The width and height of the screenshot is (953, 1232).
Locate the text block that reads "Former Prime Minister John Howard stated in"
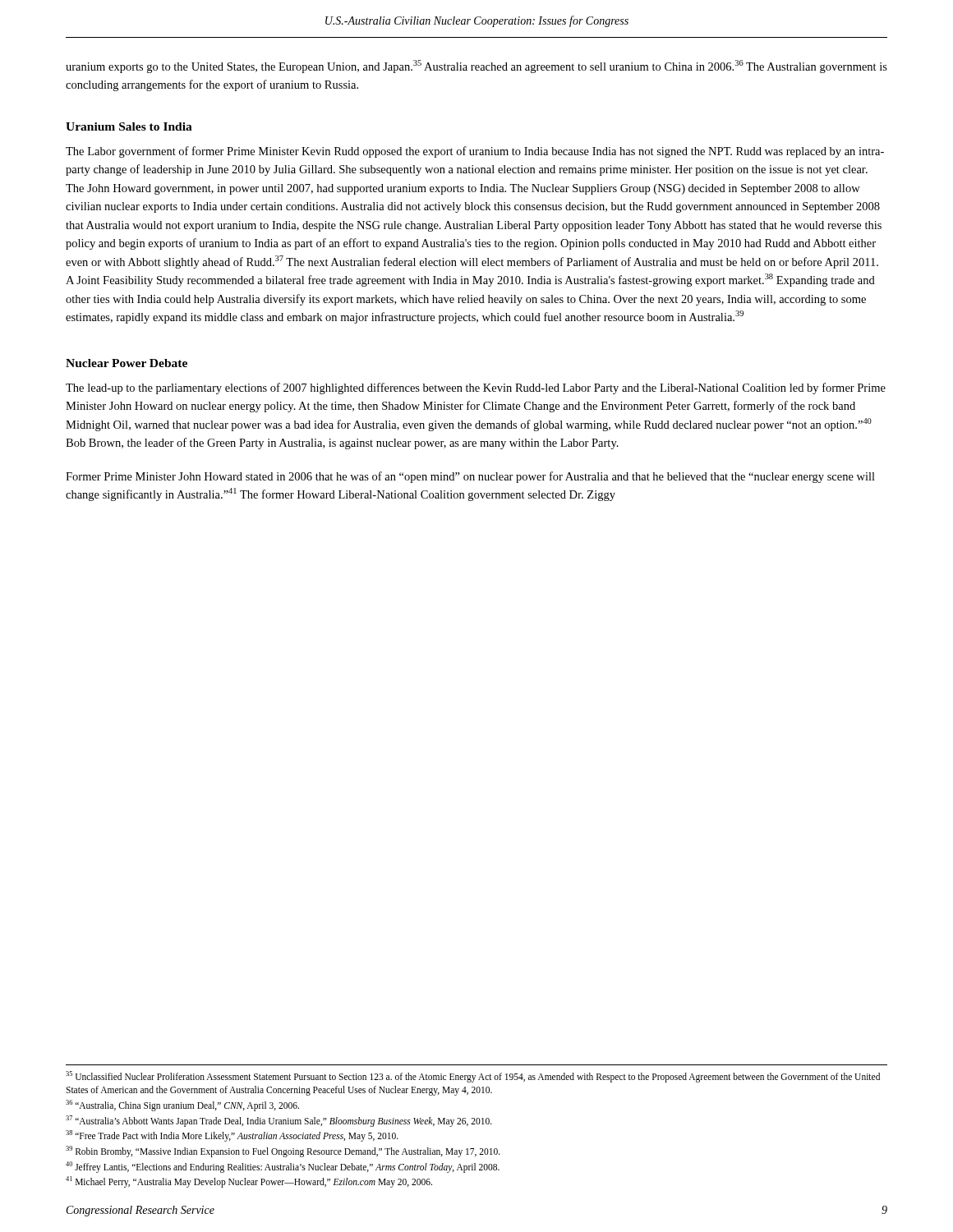(x=470, y=485)
